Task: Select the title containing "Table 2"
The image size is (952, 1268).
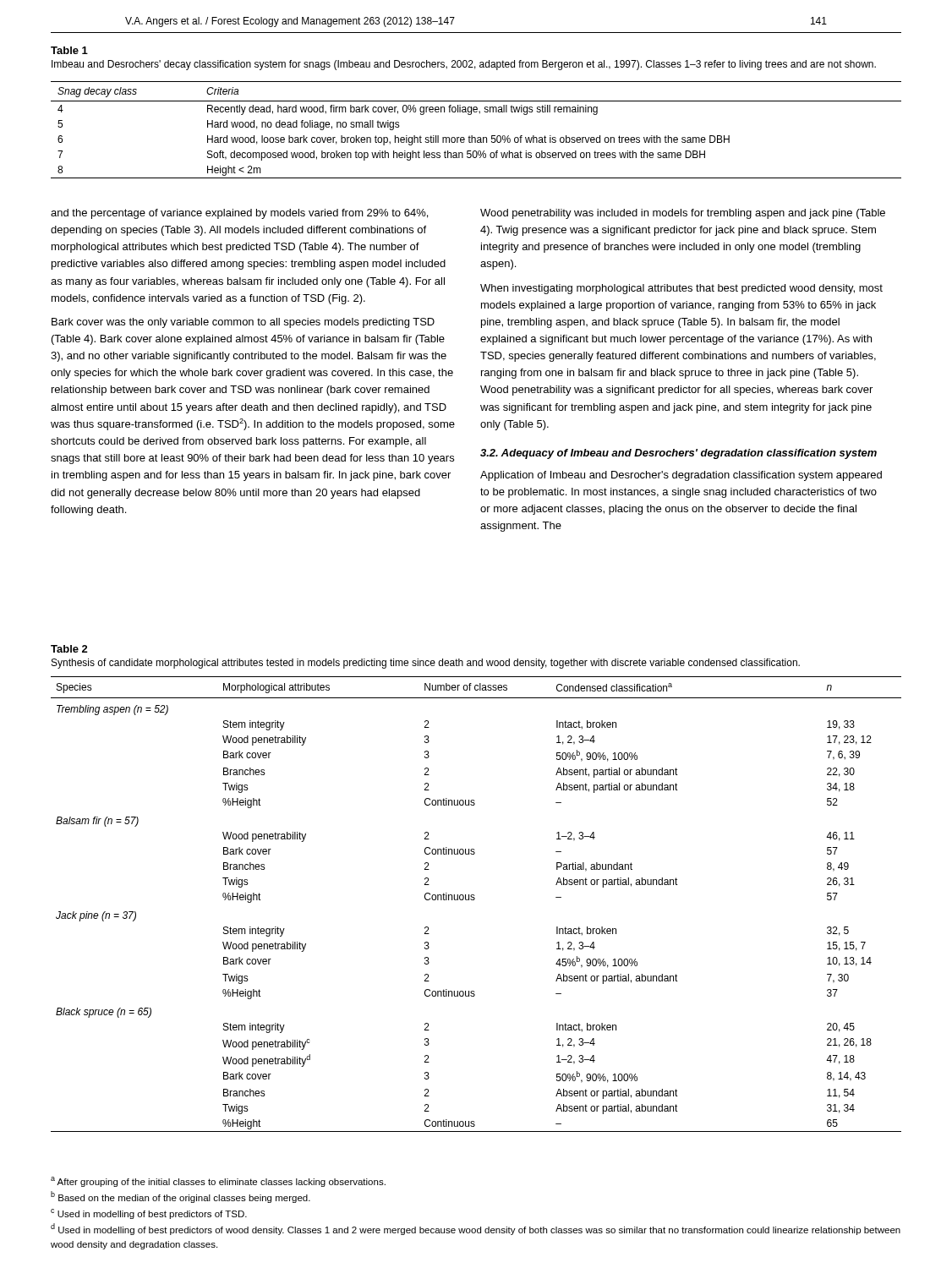Action: pos(69,649)
